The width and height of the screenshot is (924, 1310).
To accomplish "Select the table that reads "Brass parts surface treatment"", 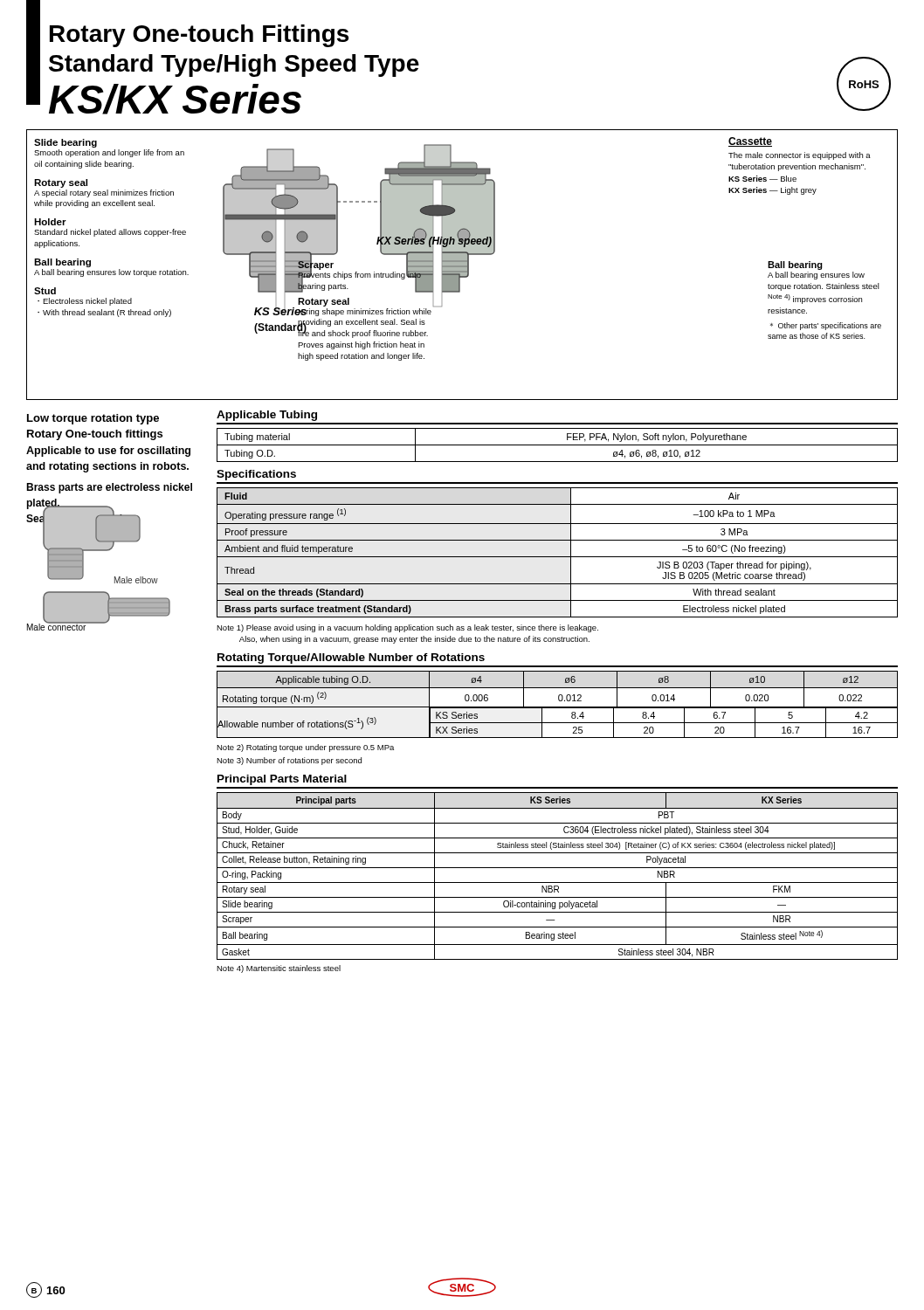I will (x=557, y=552).
